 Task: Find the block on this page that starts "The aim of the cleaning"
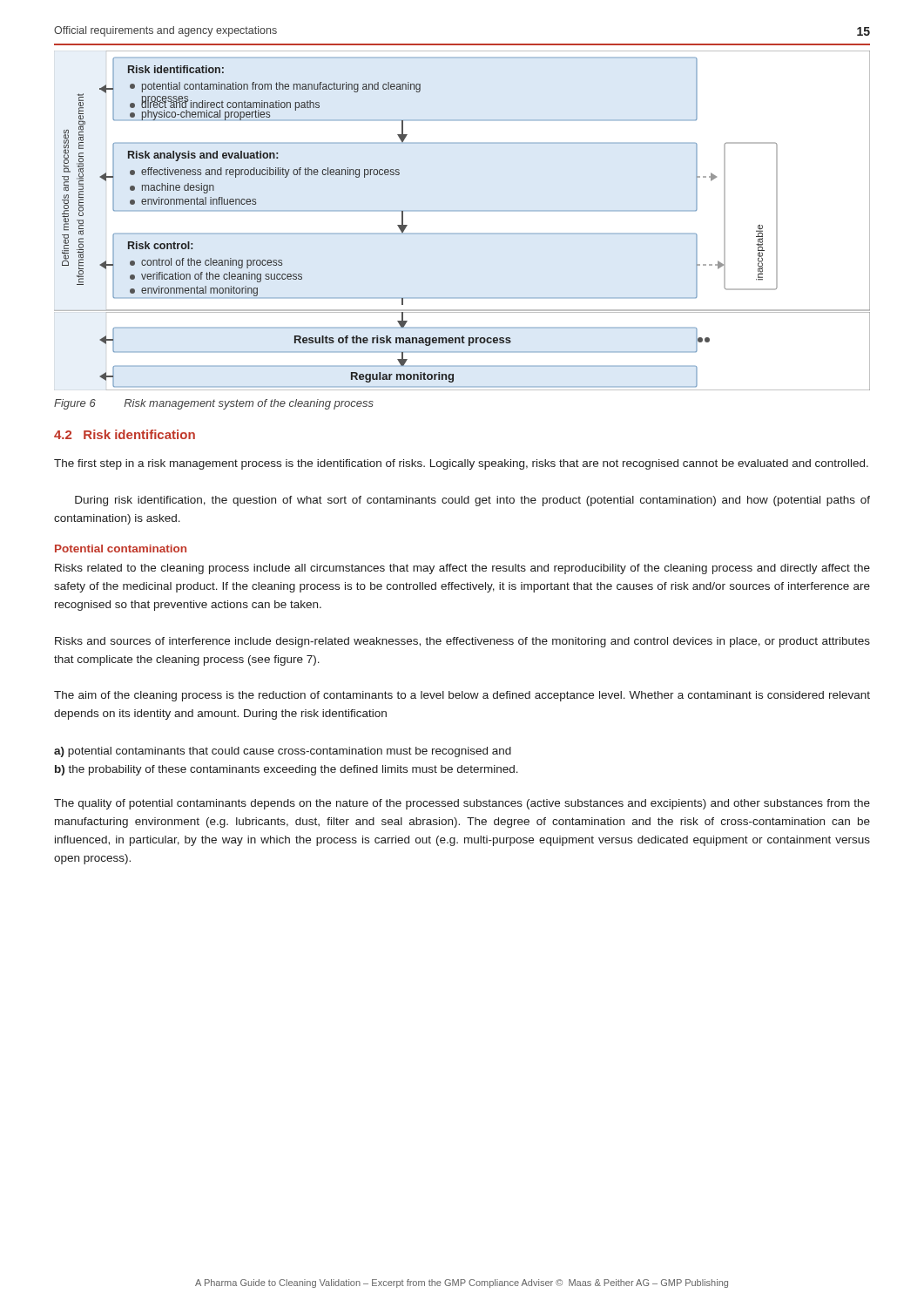click(x=462, y=704)
